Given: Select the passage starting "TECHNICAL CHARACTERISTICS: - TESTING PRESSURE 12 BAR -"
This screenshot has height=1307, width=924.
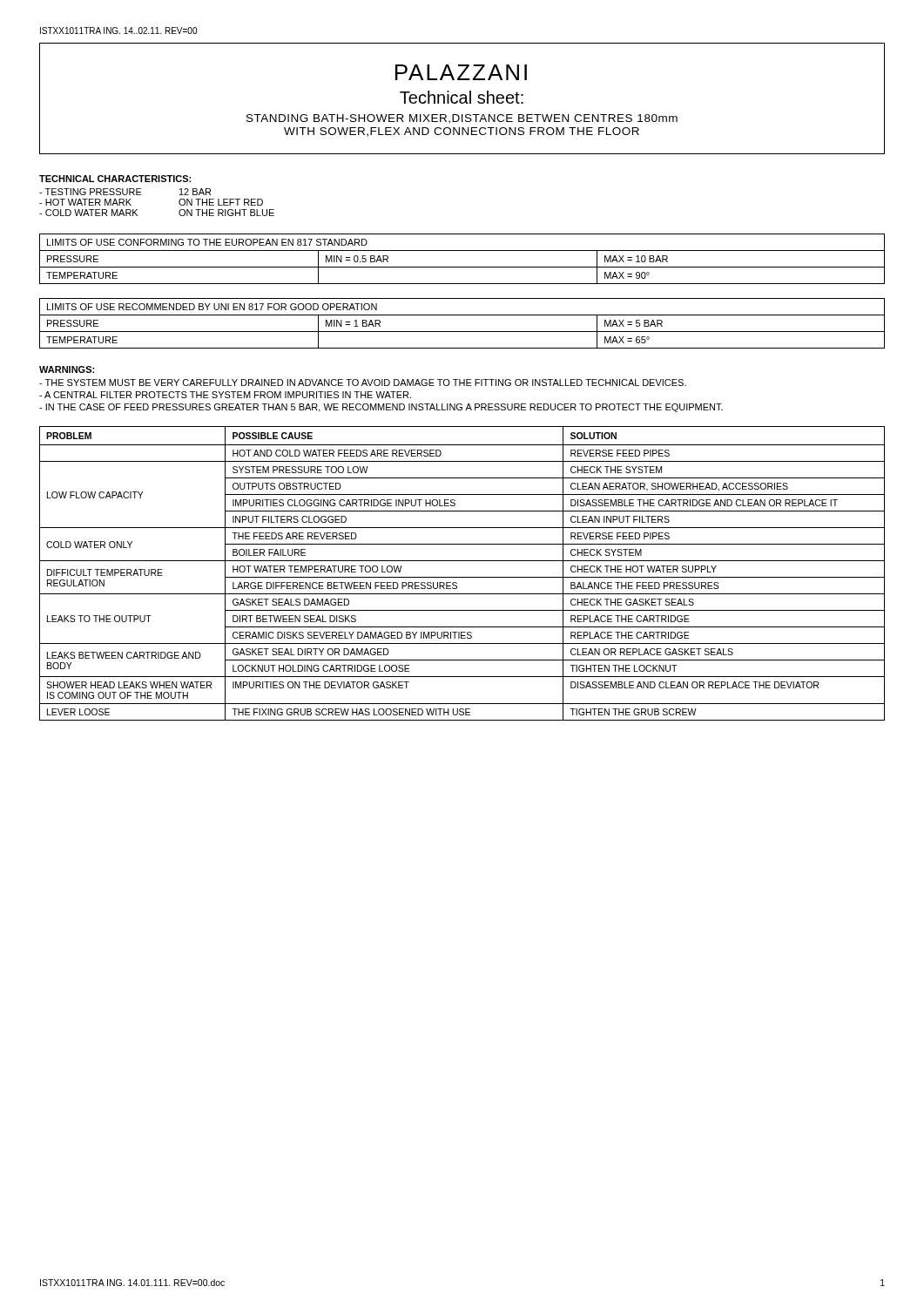Looking at the screenshot, I should coord(115,179).
